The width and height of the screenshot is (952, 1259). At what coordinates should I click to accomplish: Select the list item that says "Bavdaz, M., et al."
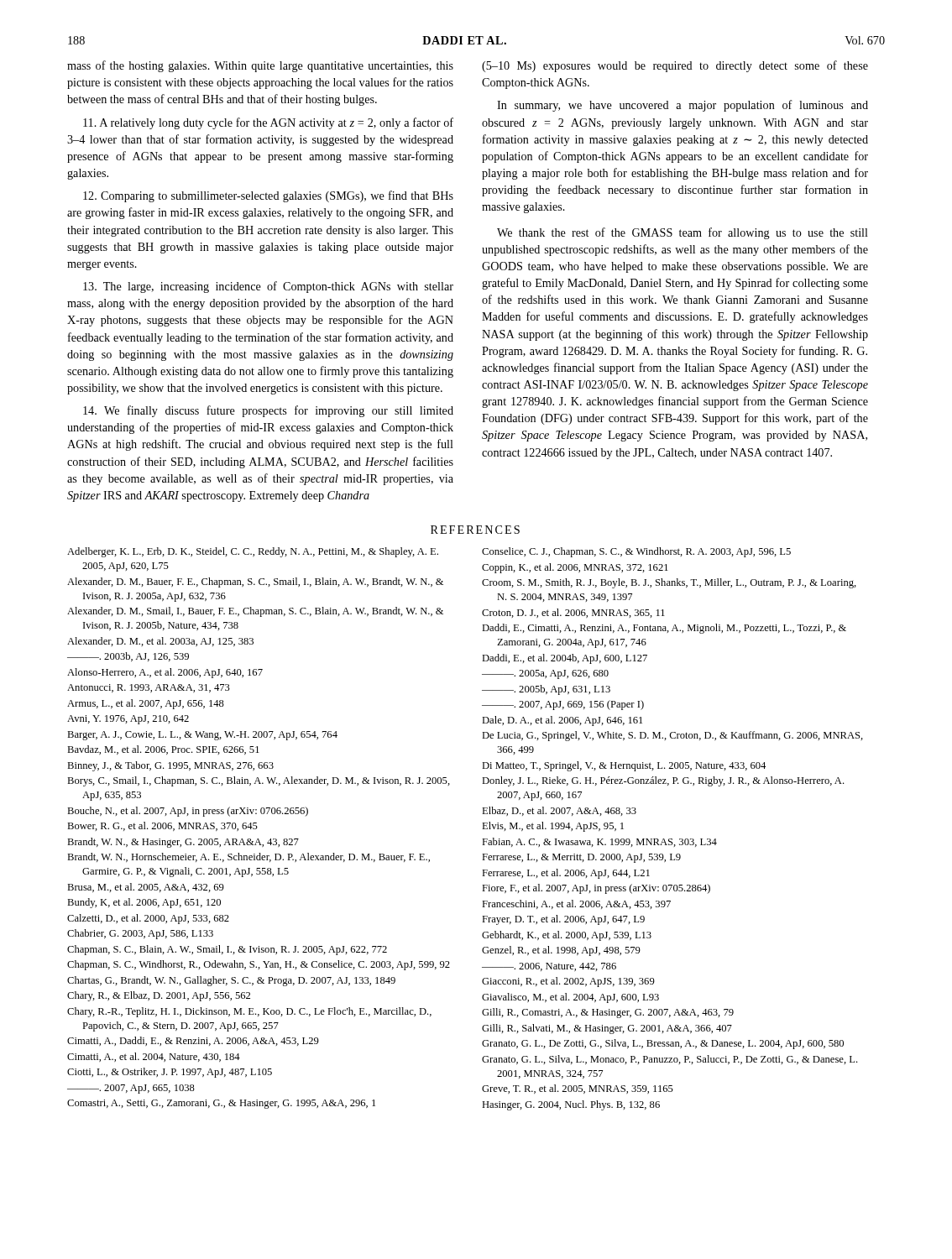tap(260, 750)
